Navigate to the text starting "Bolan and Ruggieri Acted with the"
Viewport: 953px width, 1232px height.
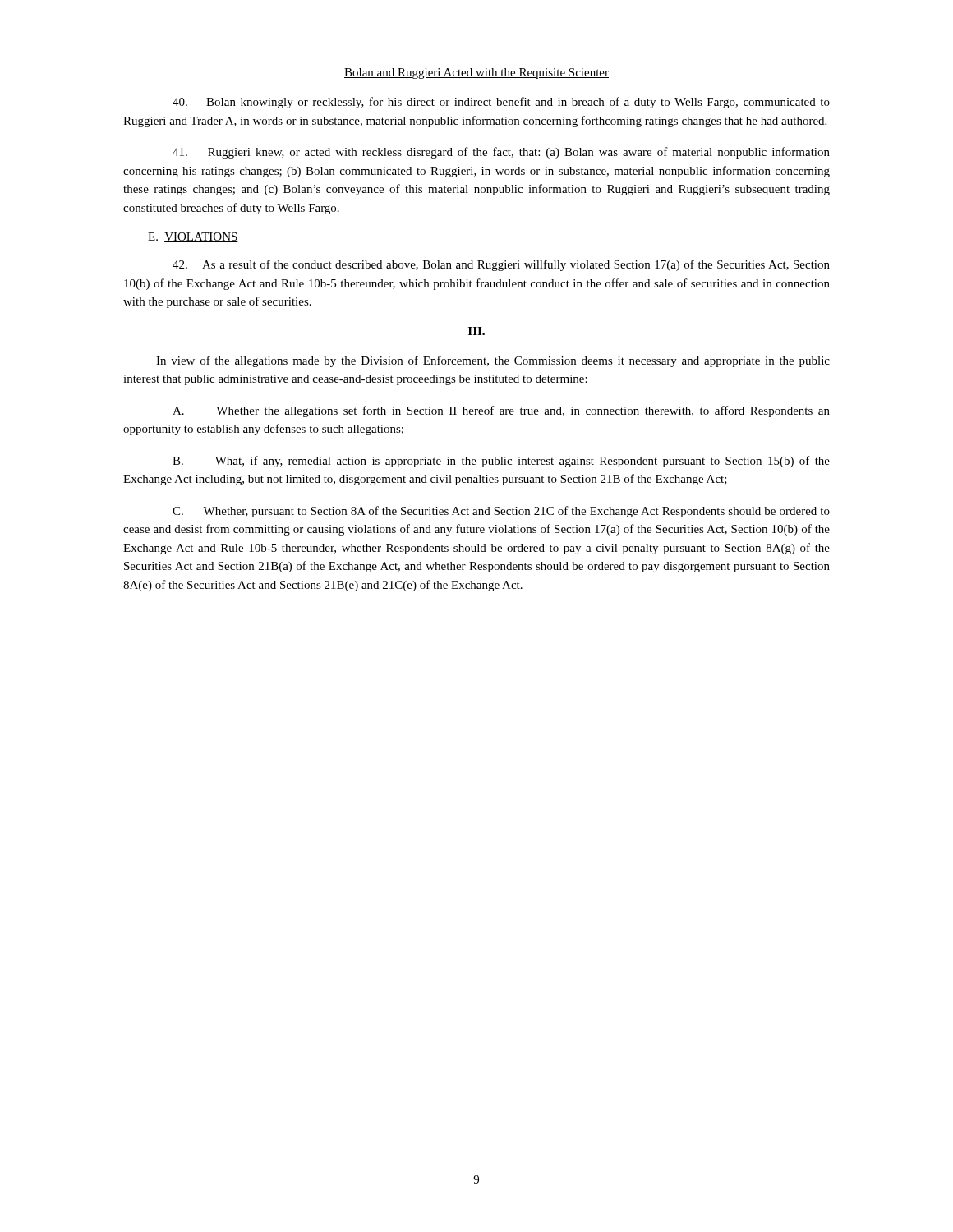pyautogui.click(x=476, y=72)
